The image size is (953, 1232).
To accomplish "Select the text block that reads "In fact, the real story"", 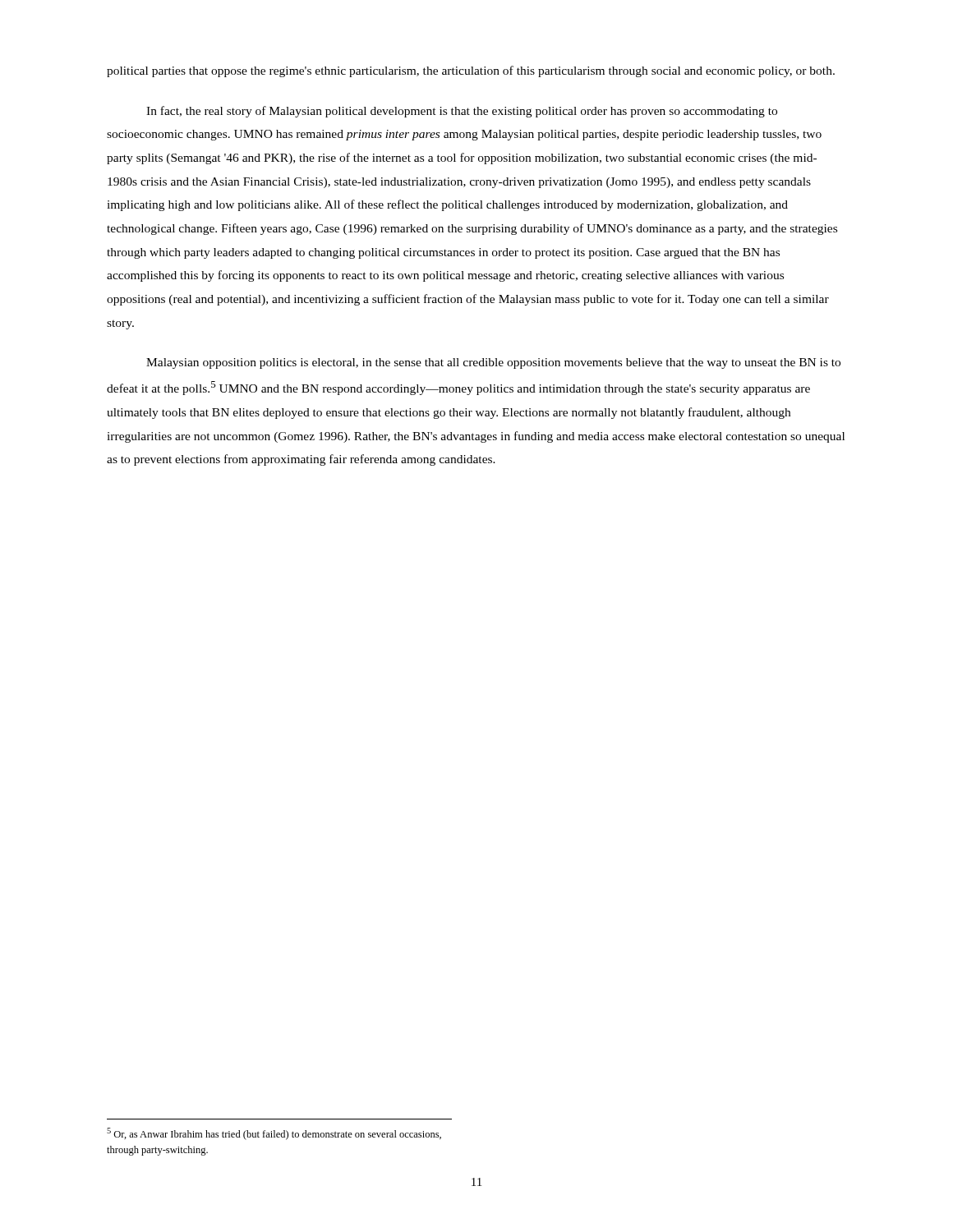I will 472,216.
